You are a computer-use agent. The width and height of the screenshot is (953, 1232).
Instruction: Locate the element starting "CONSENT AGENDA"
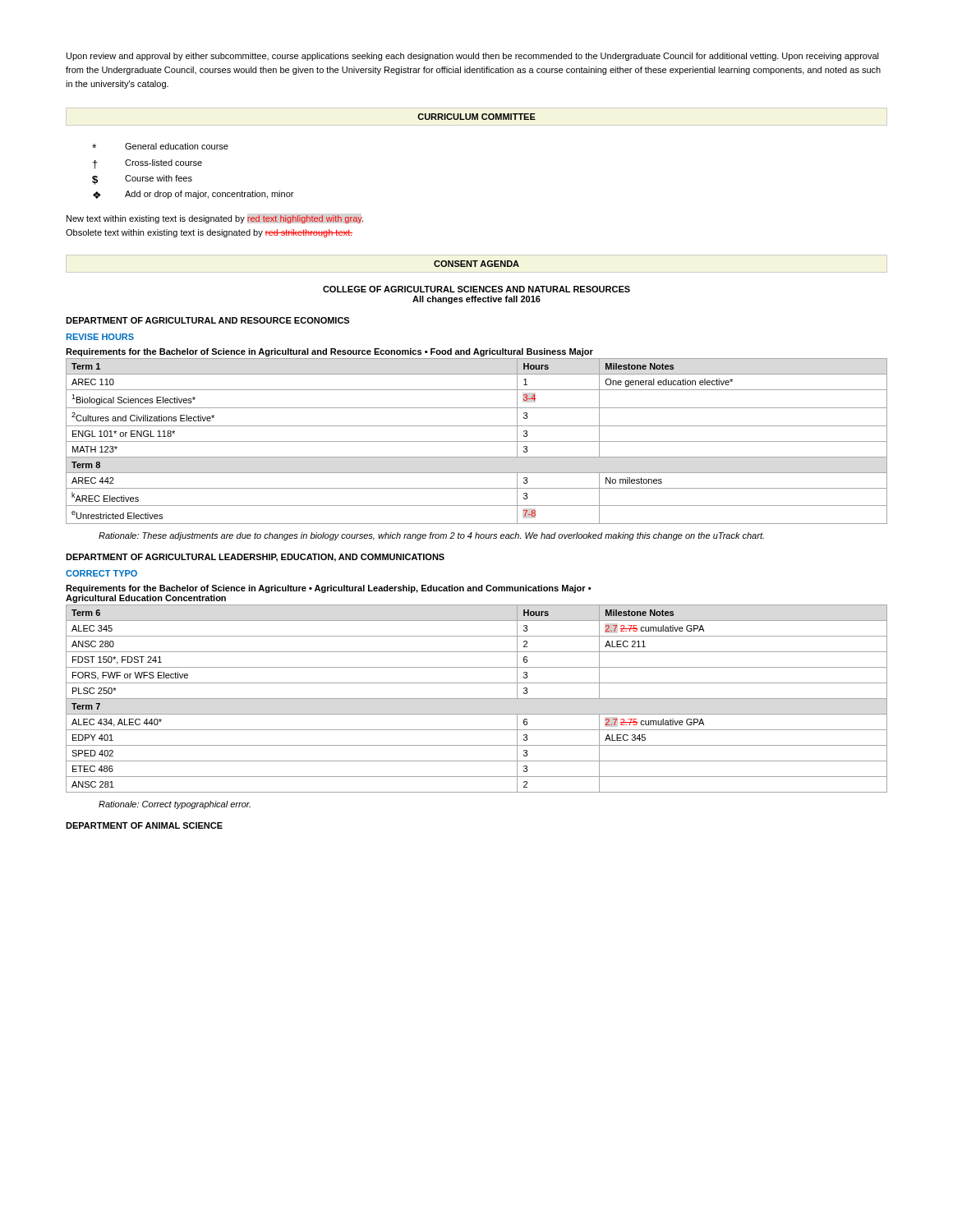click(x=476, y=264)
